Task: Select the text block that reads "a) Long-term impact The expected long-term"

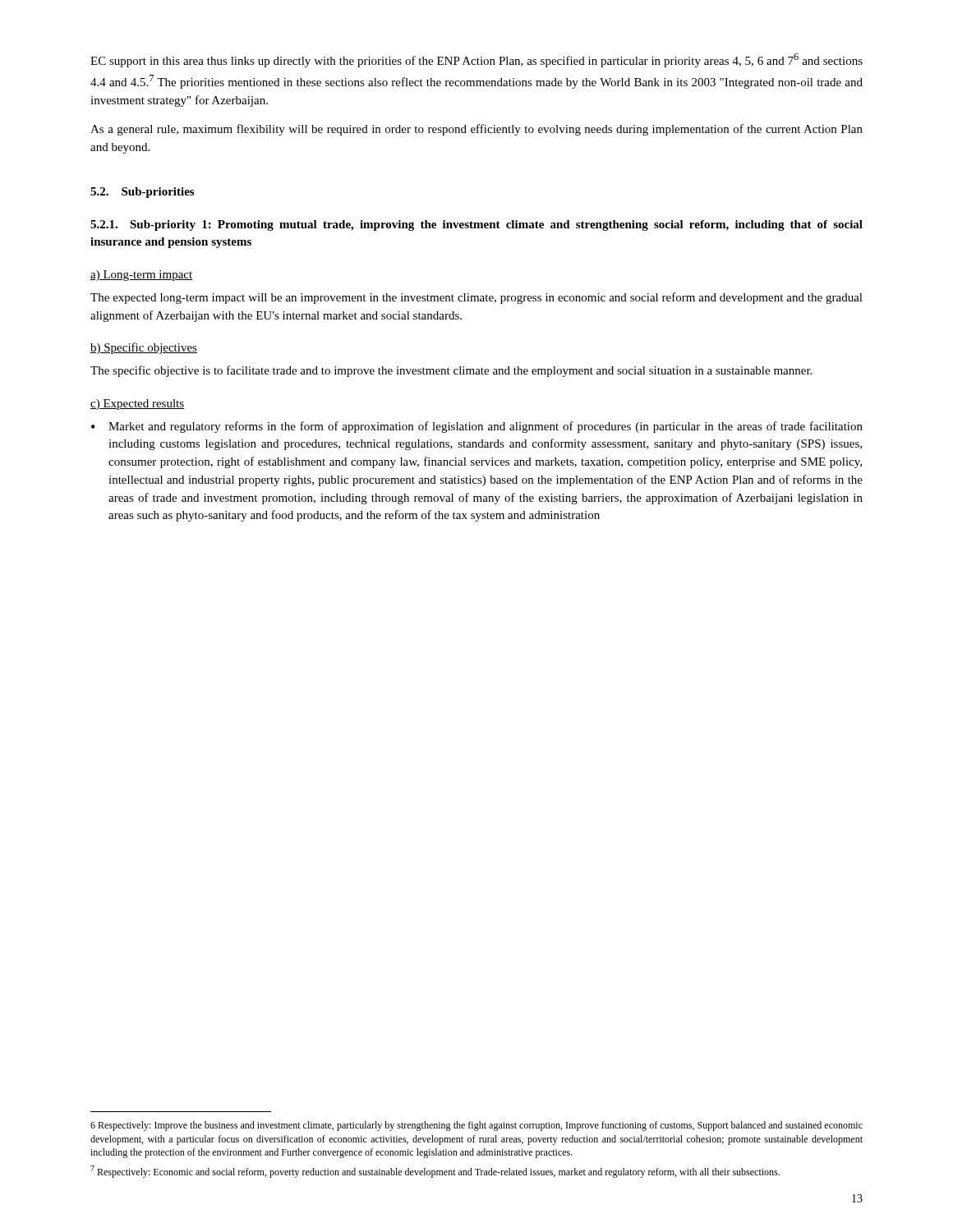Action: [x=476, y=295]
